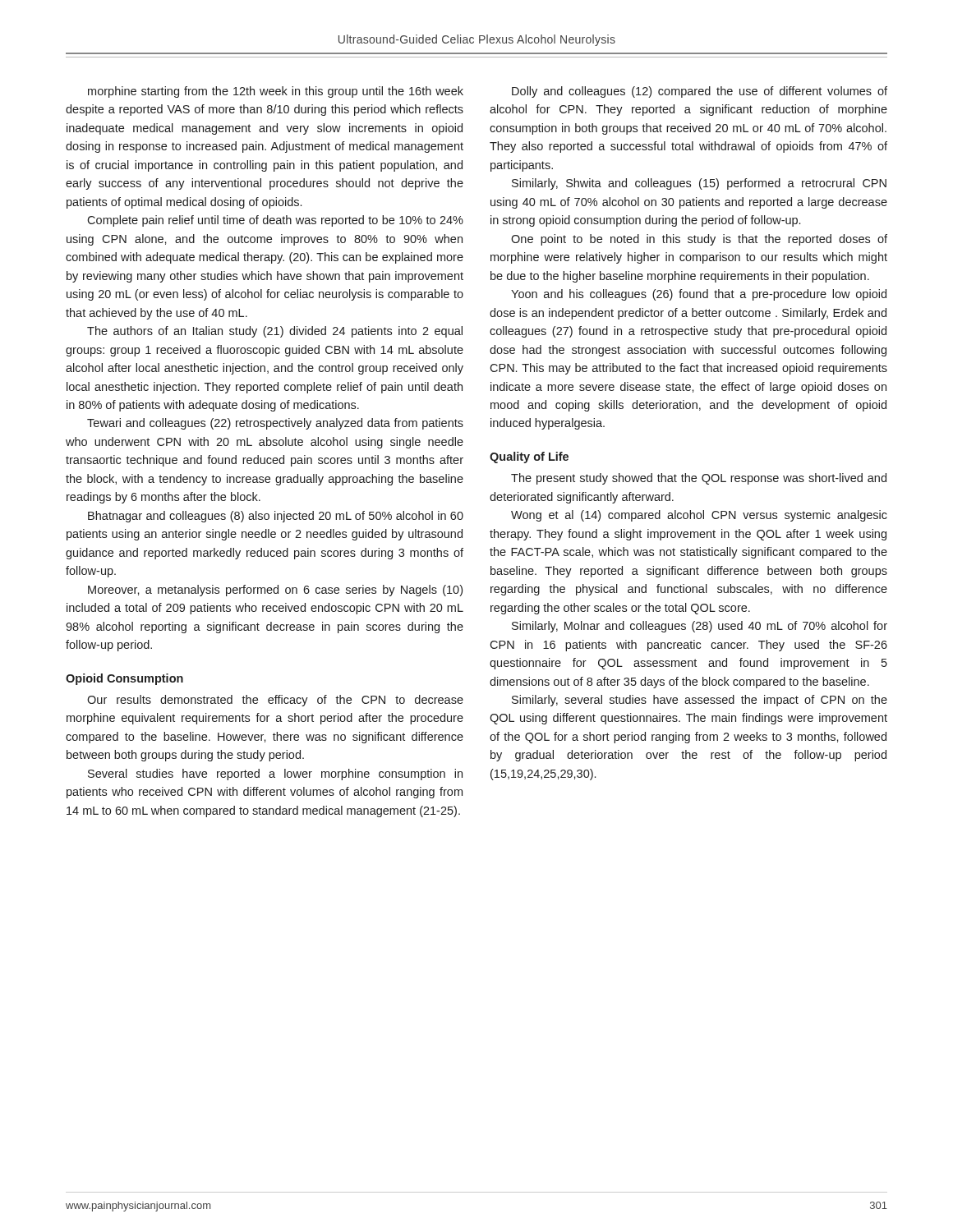The height and width of the screenshot is (1232, 953).
Task: Navigate to the element starting "Several studies have reported a lower morphine consumption"
Action: pyautogui.click(x=265, y=792)
